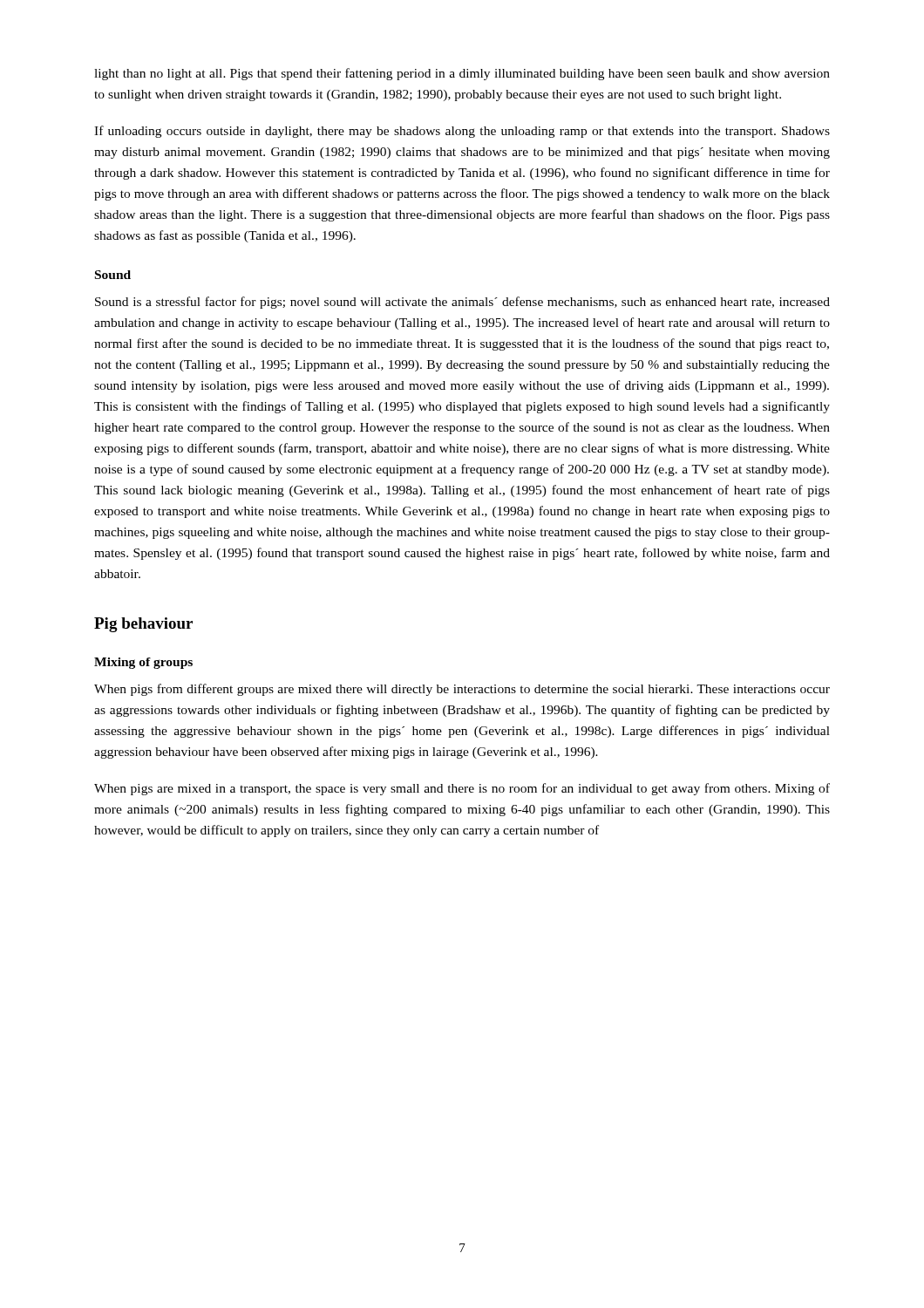Image resolution: width=924 pixels, height=1308 pixels.
Task: Select the passage starting "Sound is a stressful factor for pigs; novel"
Action: pyautogui.click(x=462, y=438)
